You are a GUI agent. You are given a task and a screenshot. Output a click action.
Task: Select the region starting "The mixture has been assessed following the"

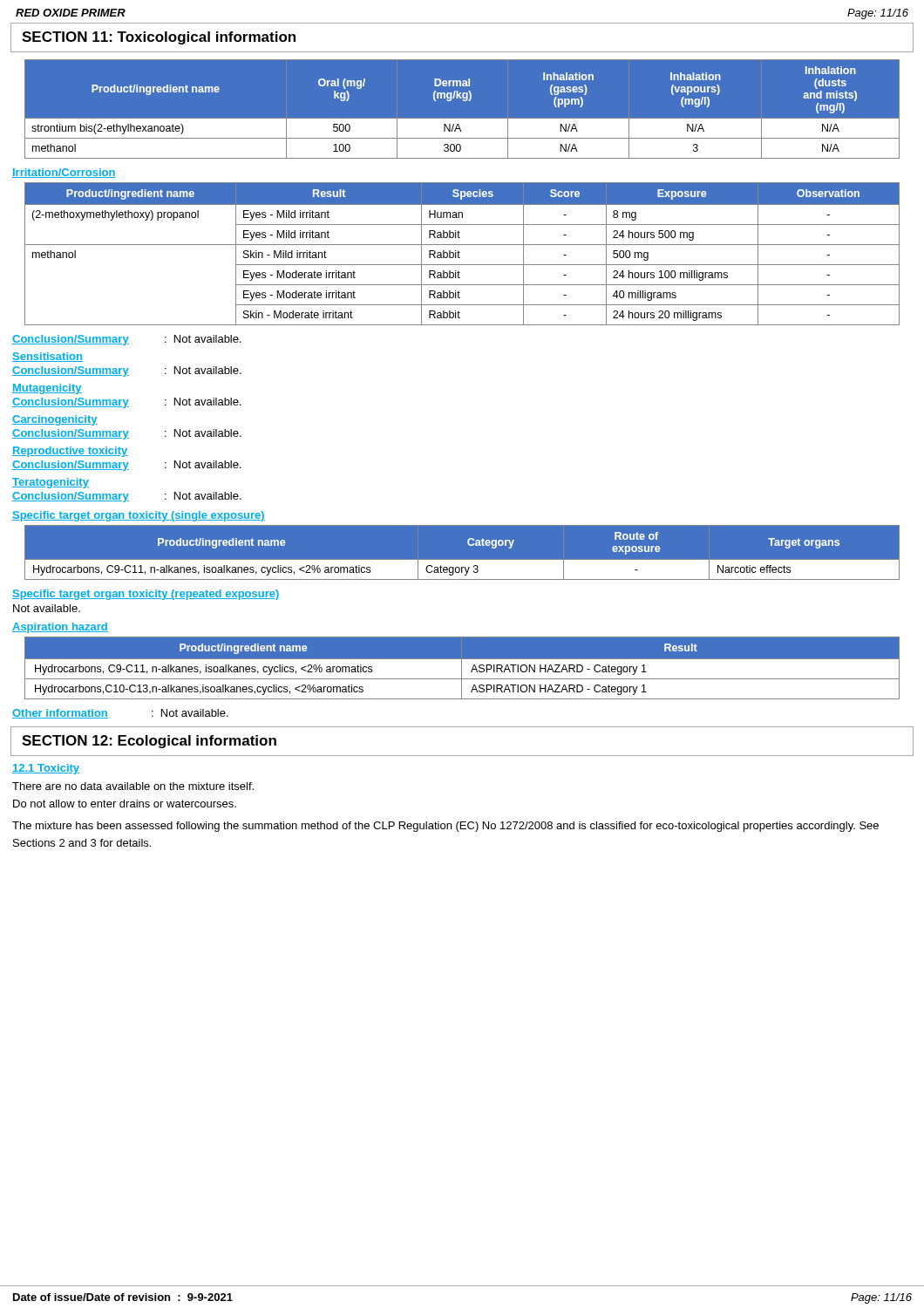[446, 834]
